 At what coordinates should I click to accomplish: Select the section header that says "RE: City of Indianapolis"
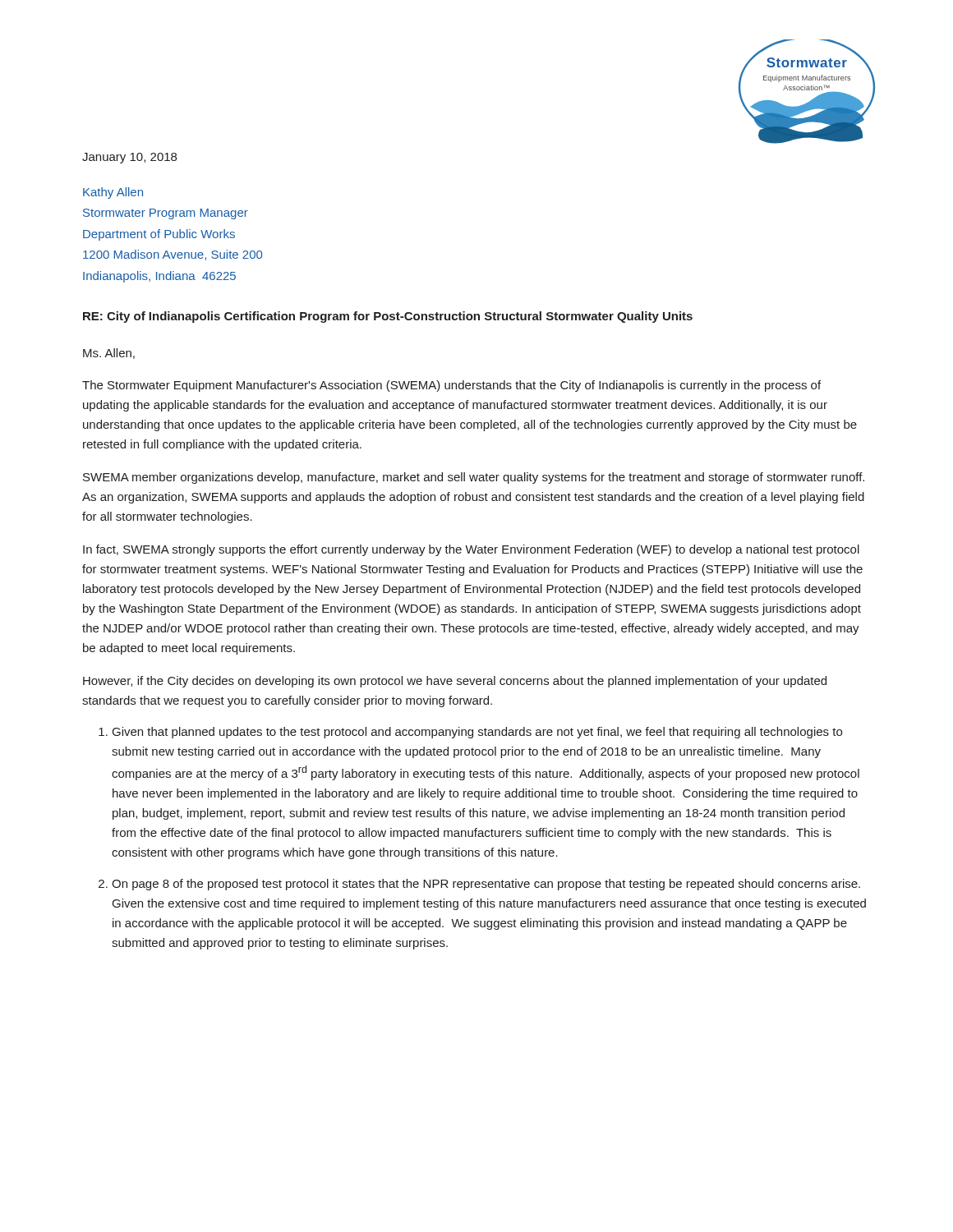pyautogui.click(x=388, y=316)
